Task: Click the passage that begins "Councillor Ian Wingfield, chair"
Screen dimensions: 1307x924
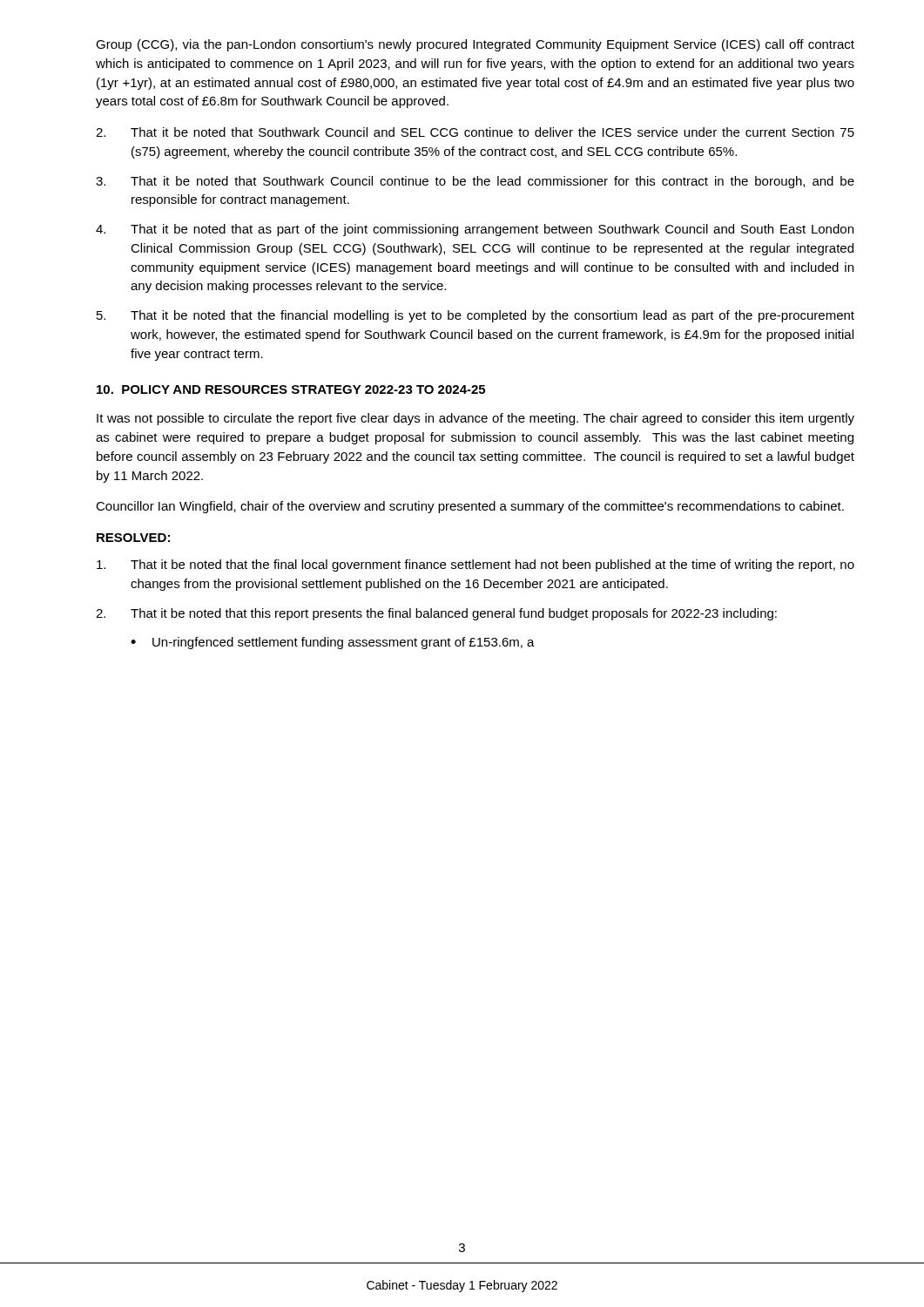Action: (x=470, y=506)
